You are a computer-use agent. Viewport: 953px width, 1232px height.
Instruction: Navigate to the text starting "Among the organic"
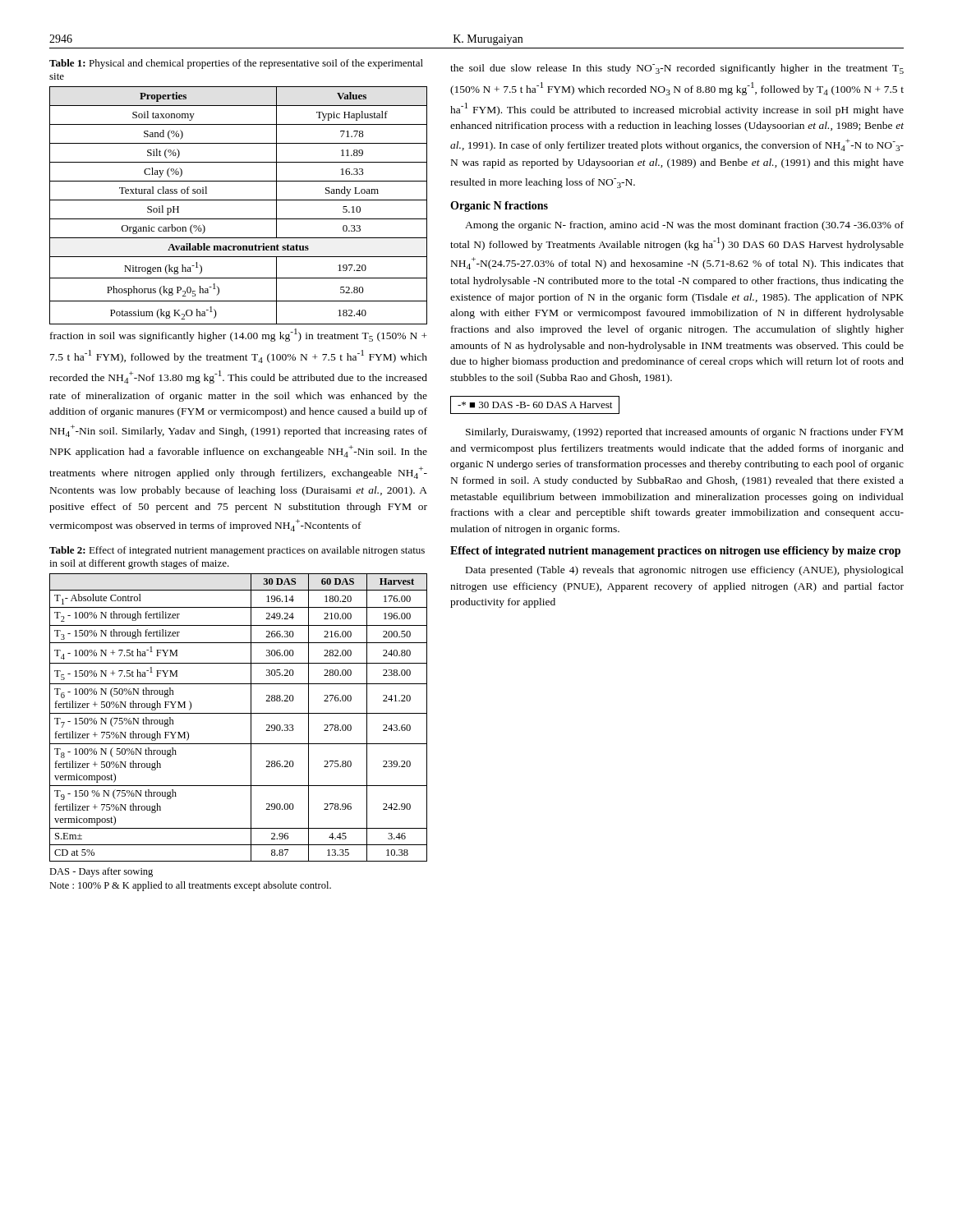[x=677, y=301]
